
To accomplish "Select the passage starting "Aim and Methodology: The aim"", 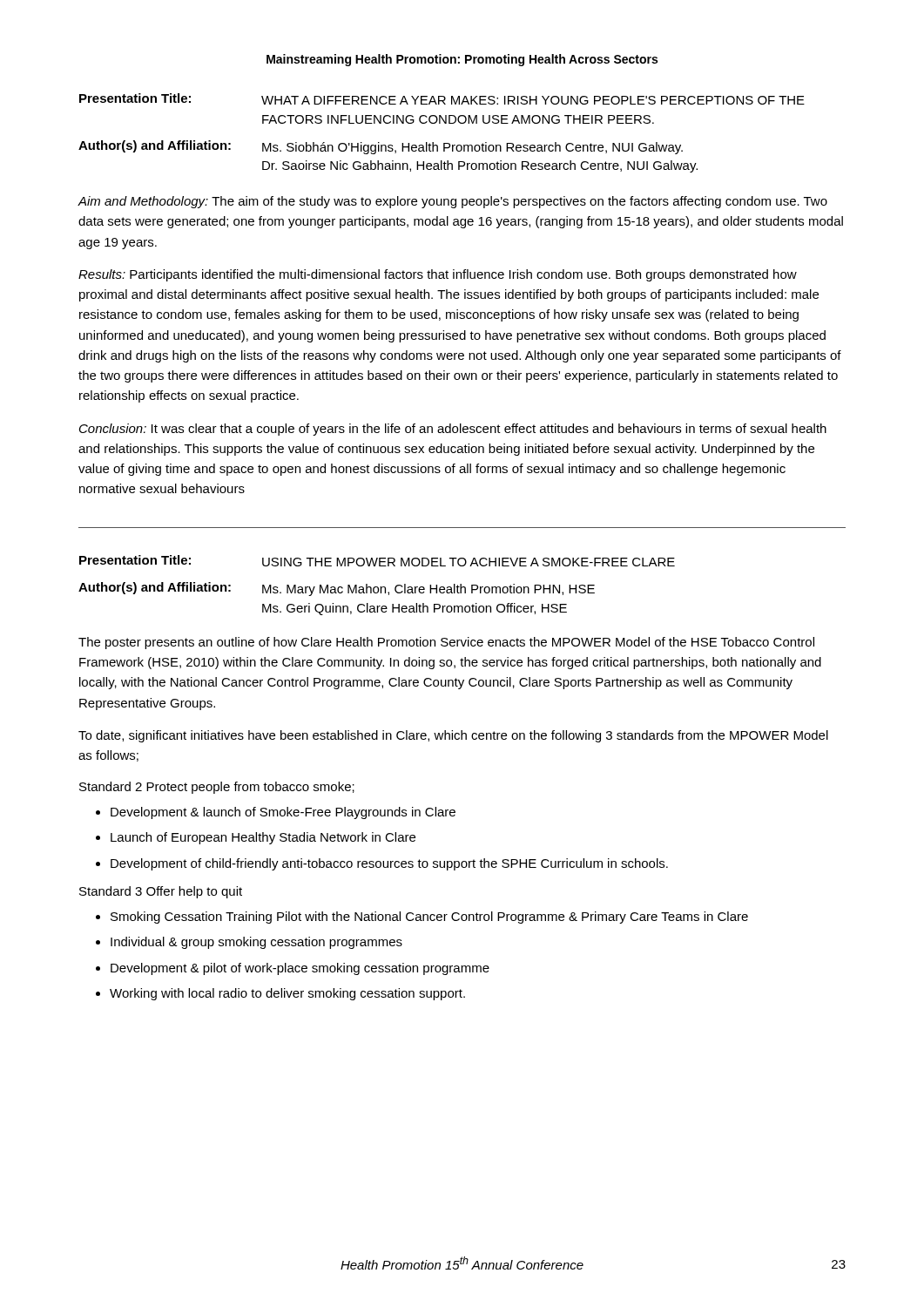I will 461,221.
